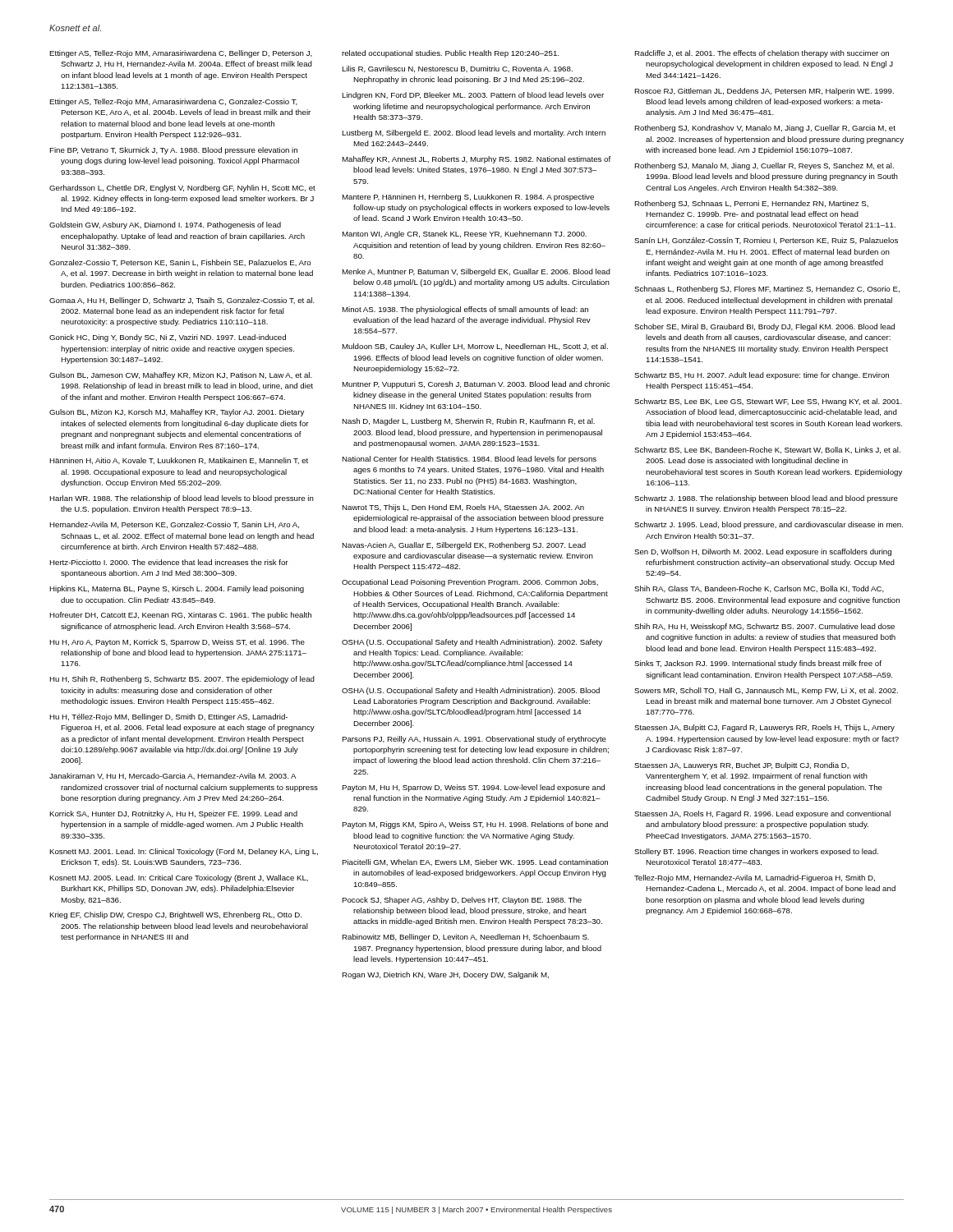Locate the text block with the text "related occupational studies. Public Health Rep"
953x1232 pixels.
(x=476, y=514)
